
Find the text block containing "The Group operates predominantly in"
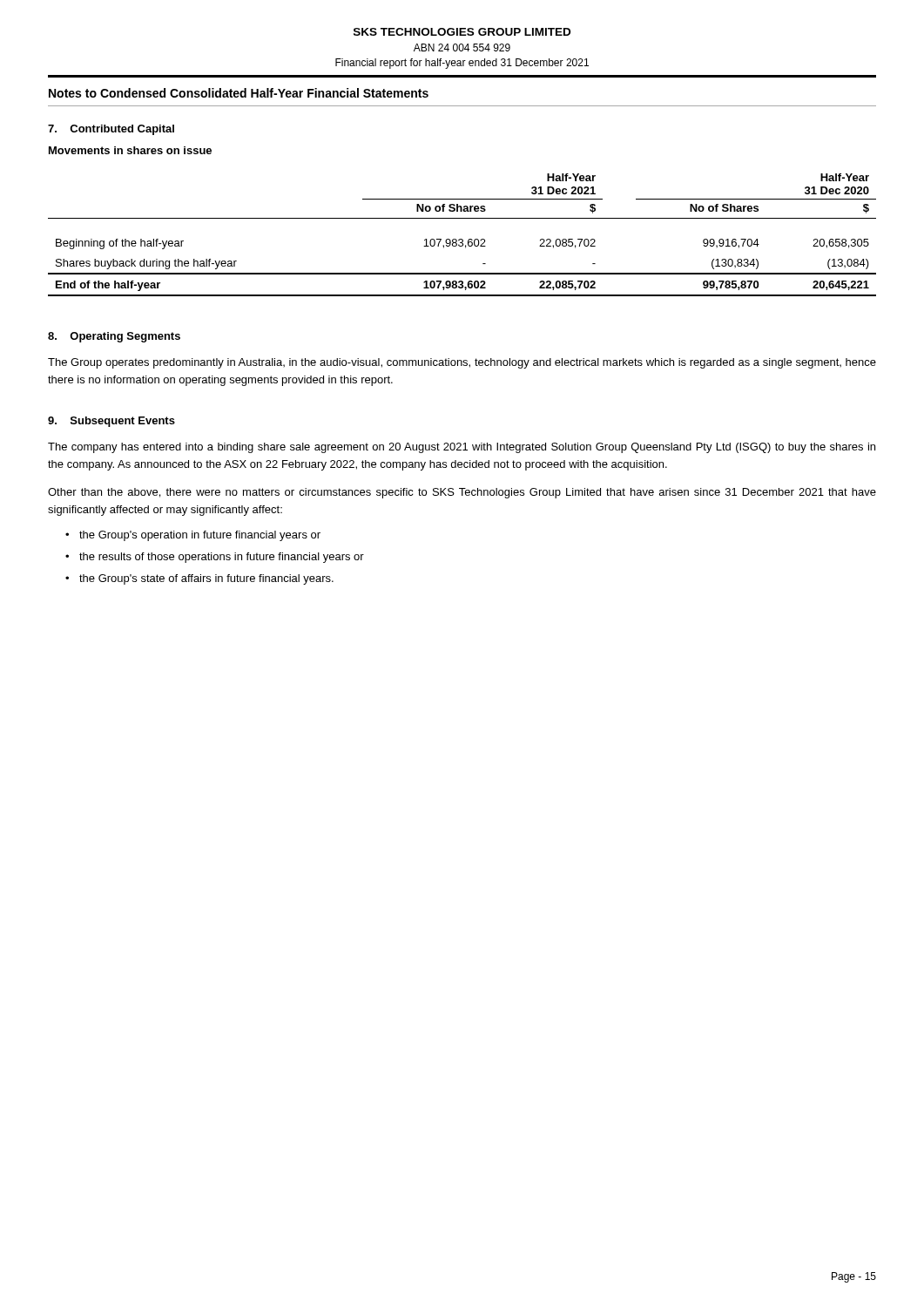click(462, 371)
